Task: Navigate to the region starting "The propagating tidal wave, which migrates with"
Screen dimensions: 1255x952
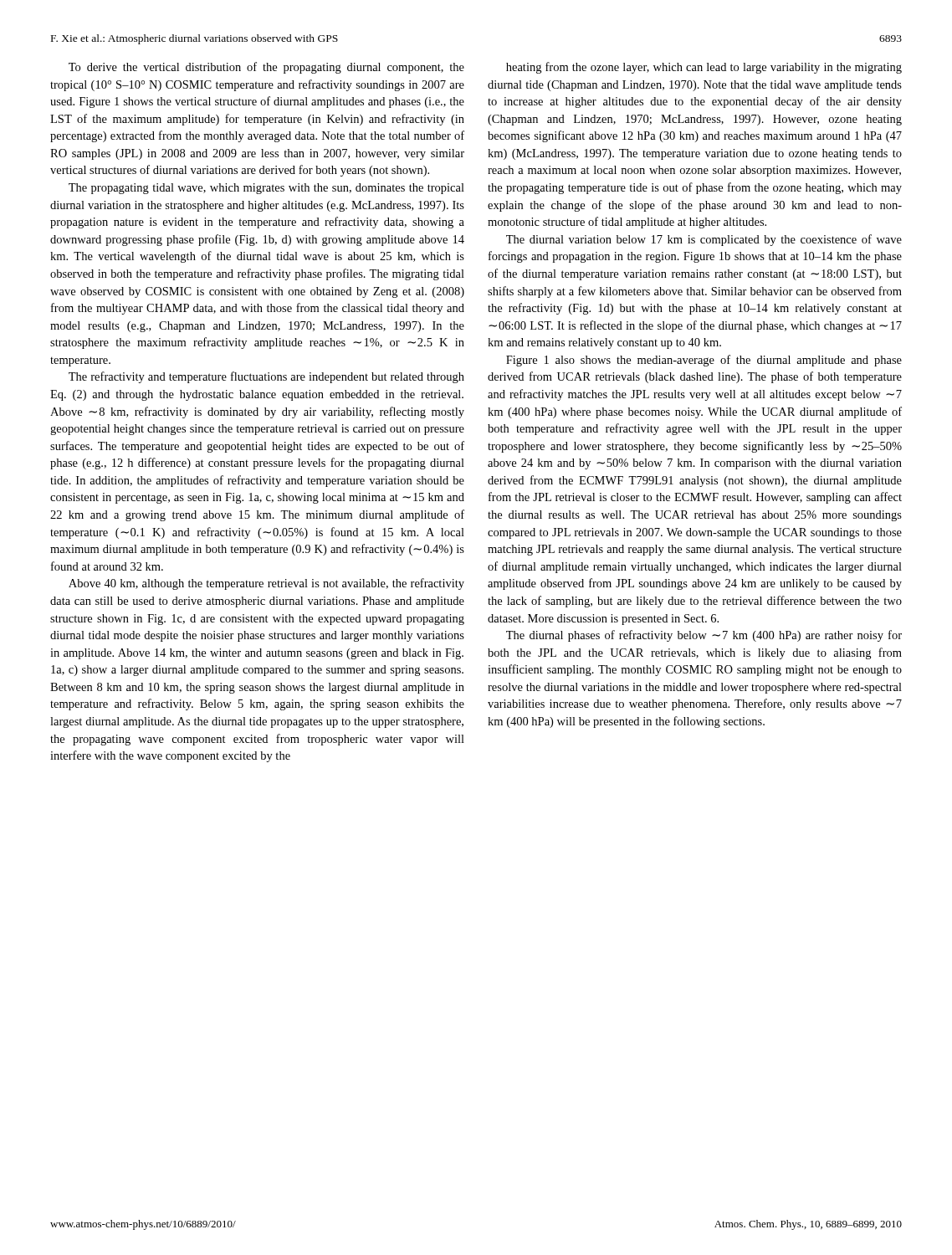Action: 257,274
